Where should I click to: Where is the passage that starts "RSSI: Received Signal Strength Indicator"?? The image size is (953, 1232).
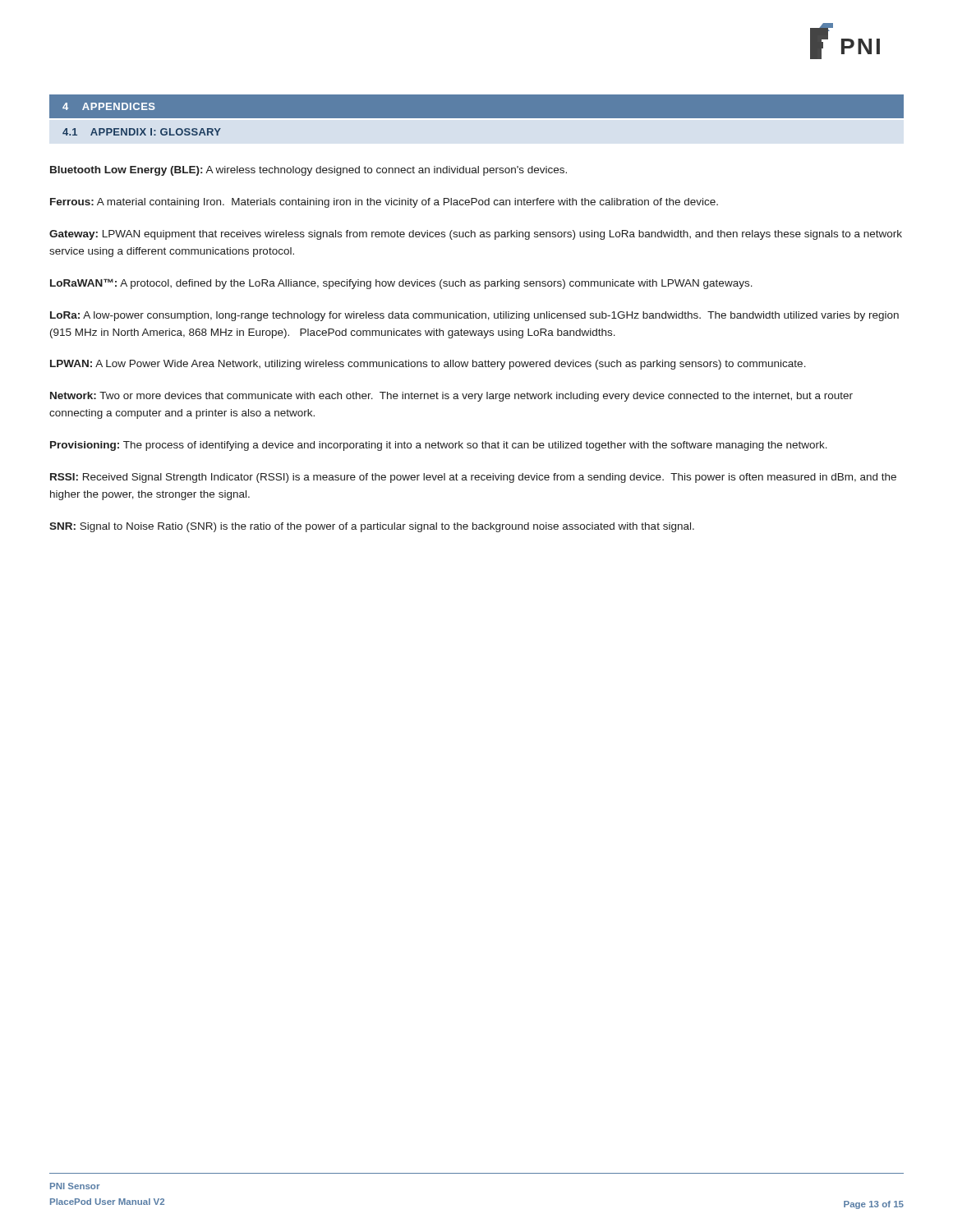473,485
